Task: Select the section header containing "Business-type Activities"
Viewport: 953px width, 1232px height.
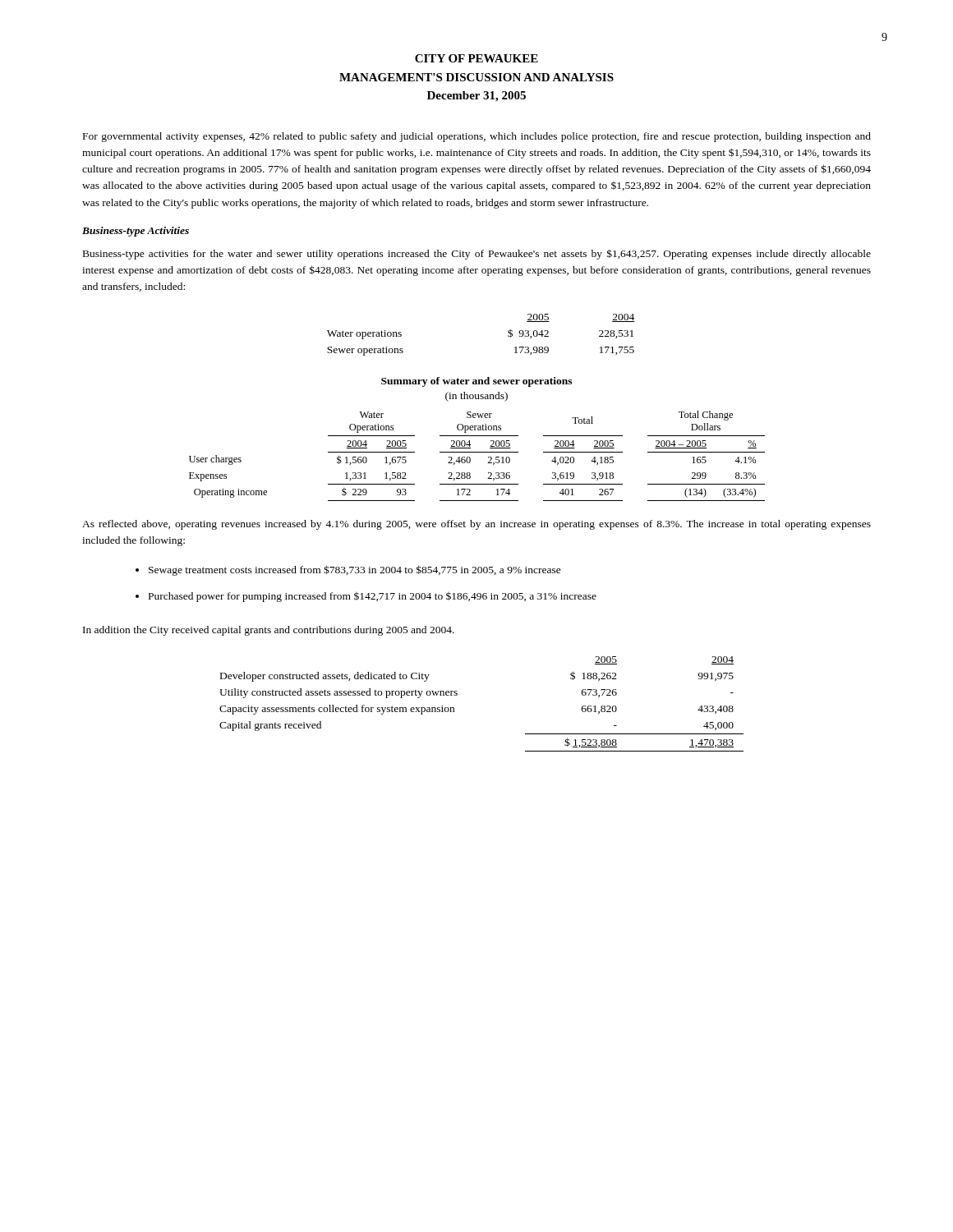Action: point(136,230)
